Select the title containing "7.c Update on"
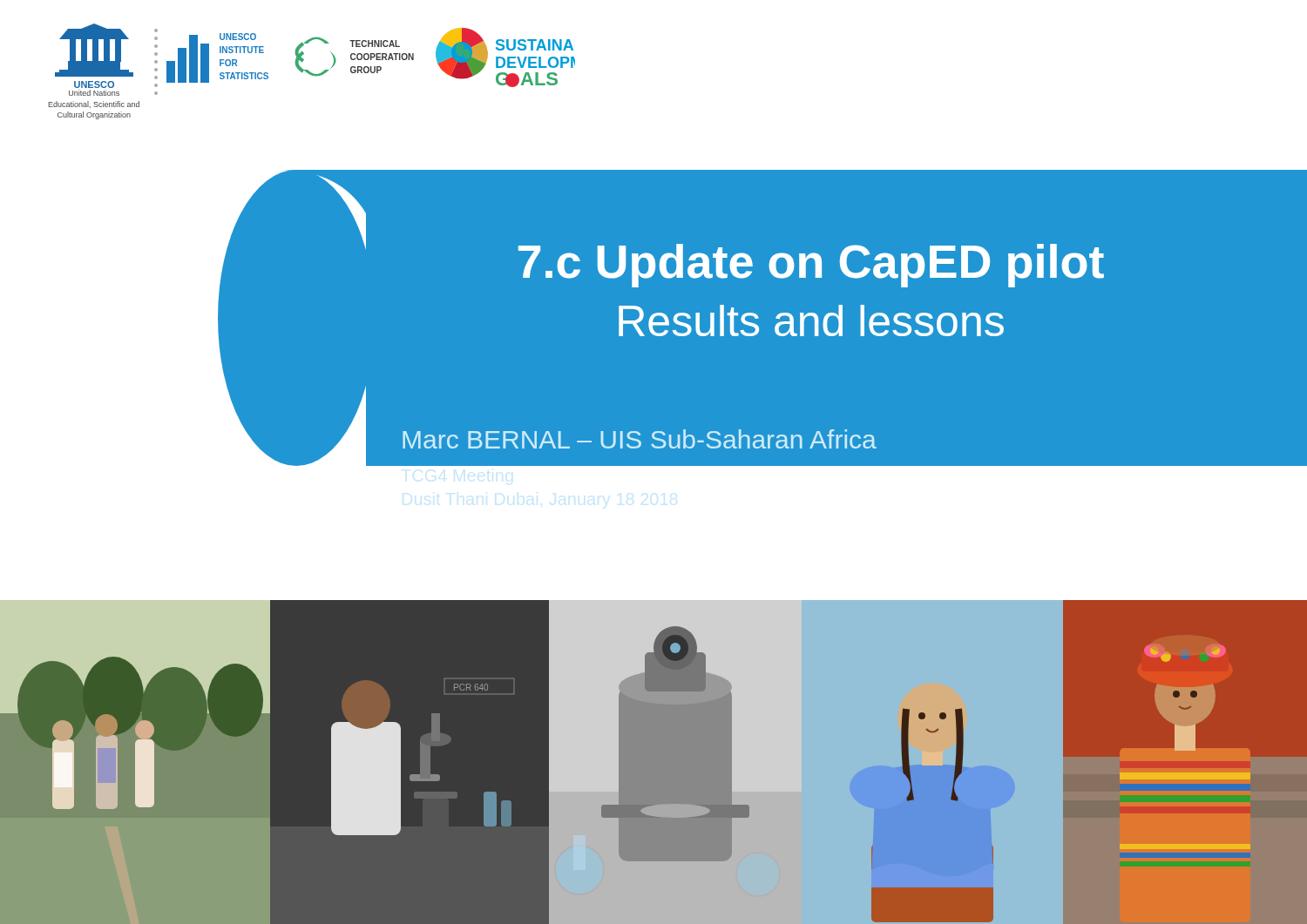The width and height of the screenshot is (1307, 924). coord(810,290)
